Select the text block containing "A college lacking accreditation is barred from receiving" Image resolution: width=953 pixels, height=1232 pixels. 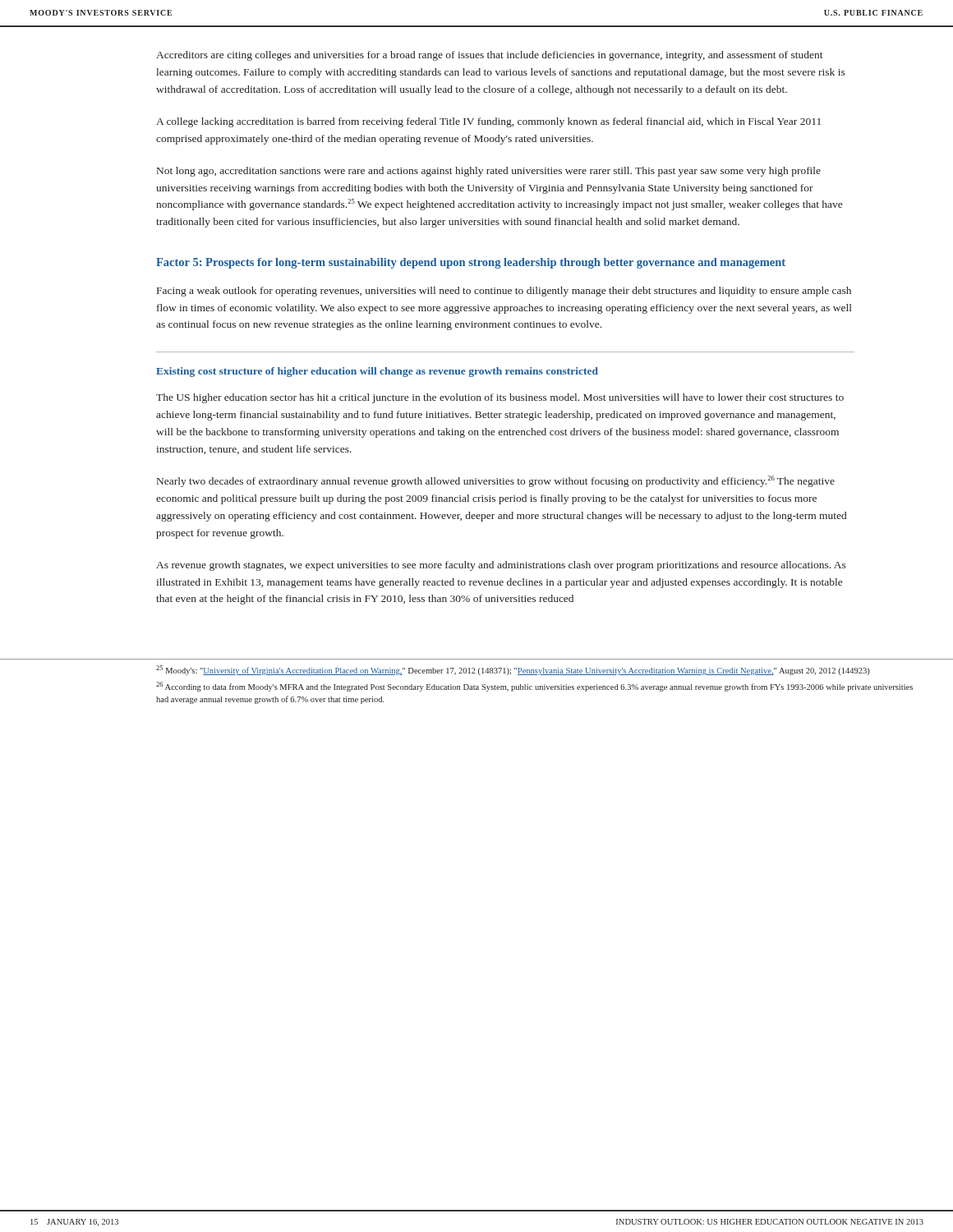(489, 130)
